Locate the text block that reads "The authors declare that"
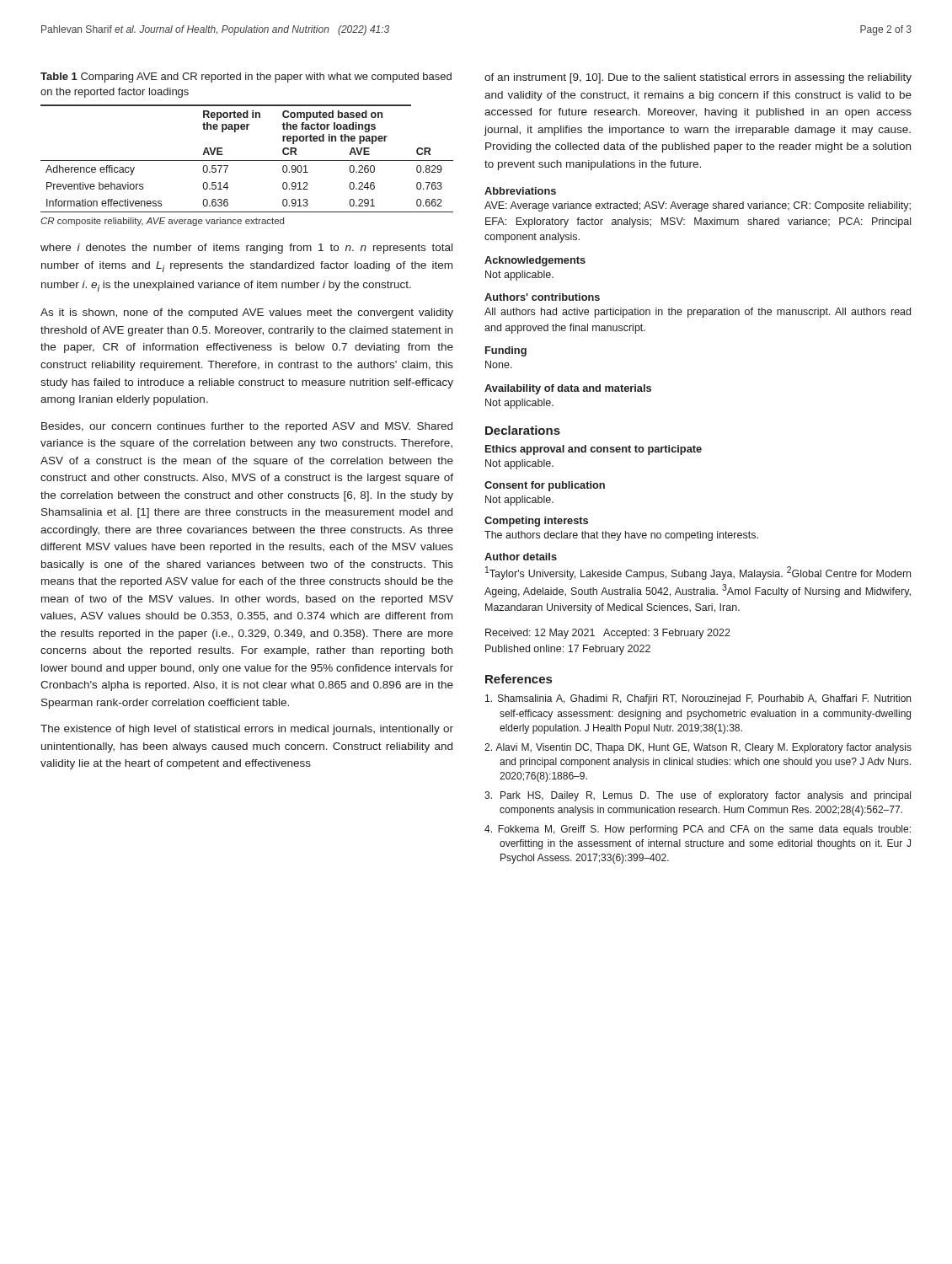 (622, 535)
